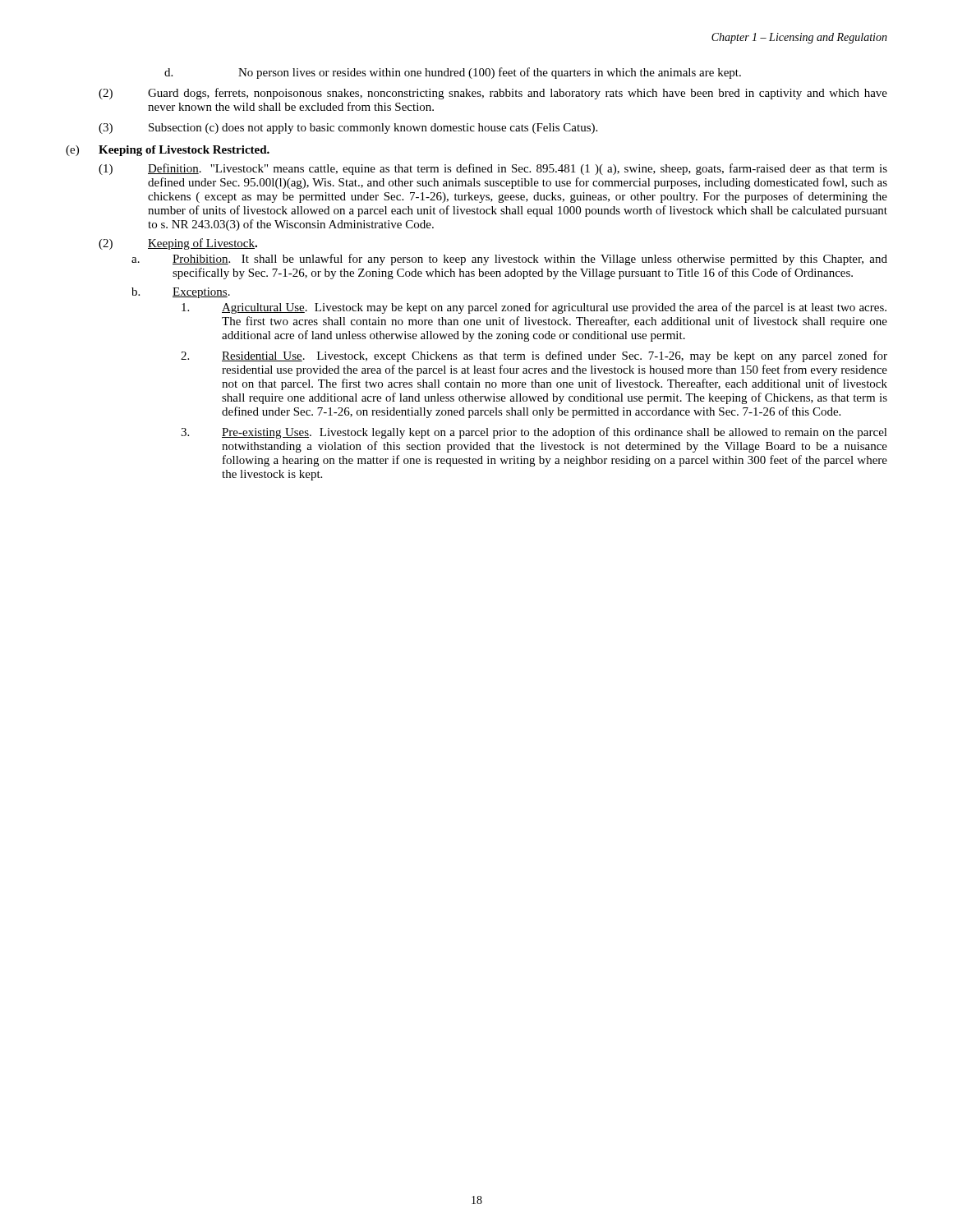Where is the passage that starts "d. No person lives or resides within one"?
The width and height of the screenshot is (953, 1232).
[x=476, y=73]
